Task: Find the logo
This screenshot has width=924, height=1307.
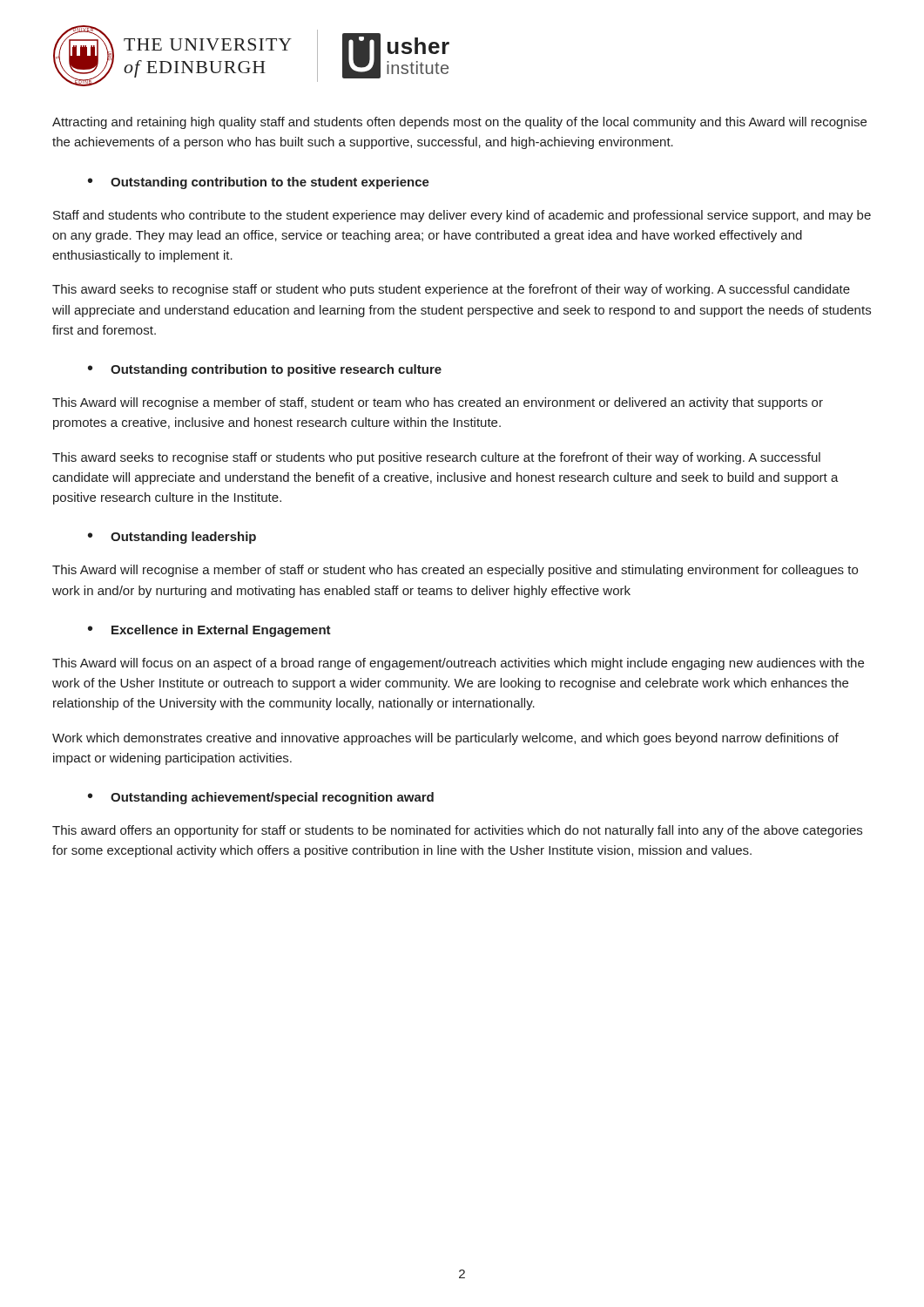Action: 462,51
